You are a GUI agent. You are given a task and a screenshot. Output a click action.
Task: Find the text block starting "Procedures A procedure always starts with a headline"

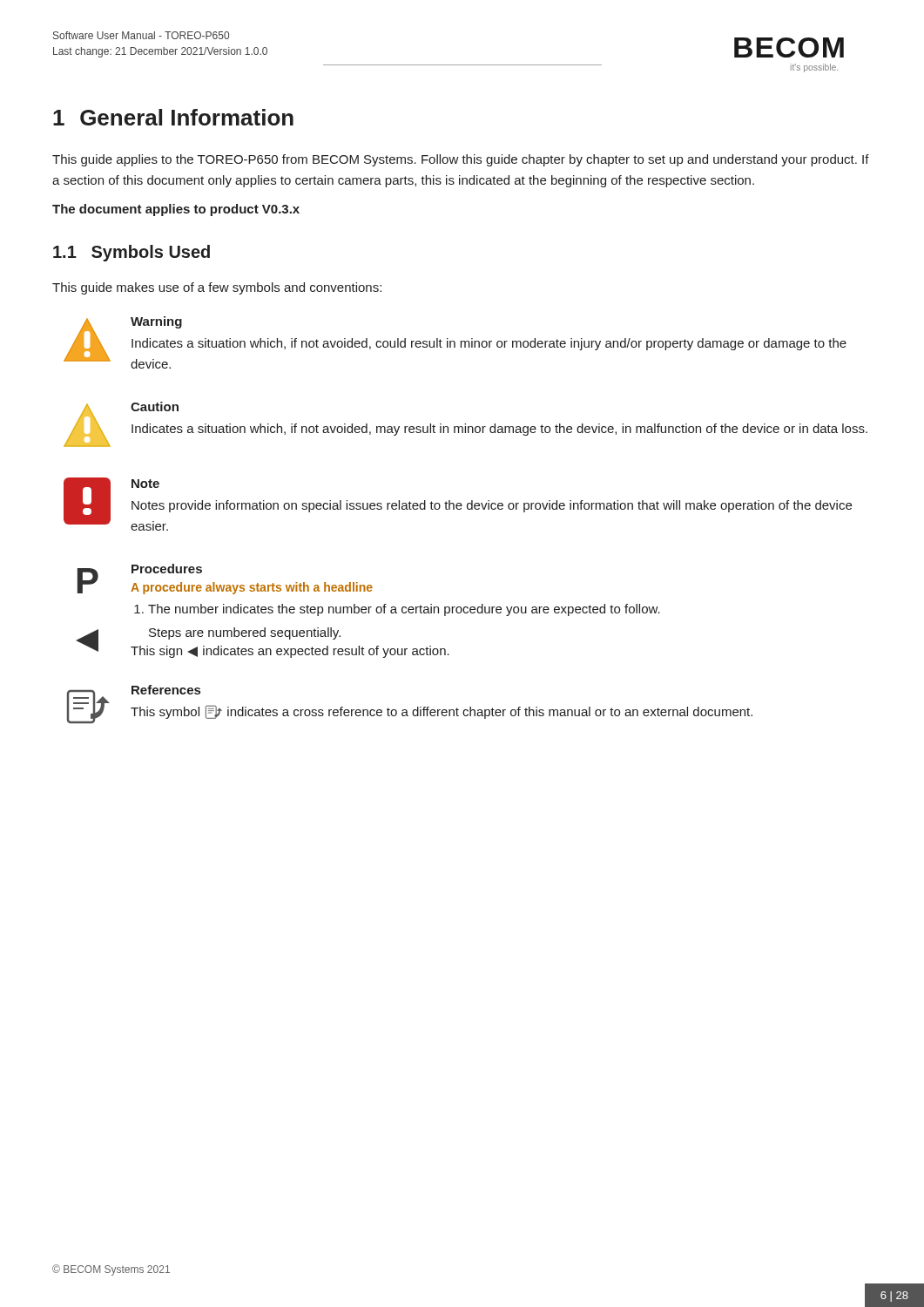tap(501, 609)
